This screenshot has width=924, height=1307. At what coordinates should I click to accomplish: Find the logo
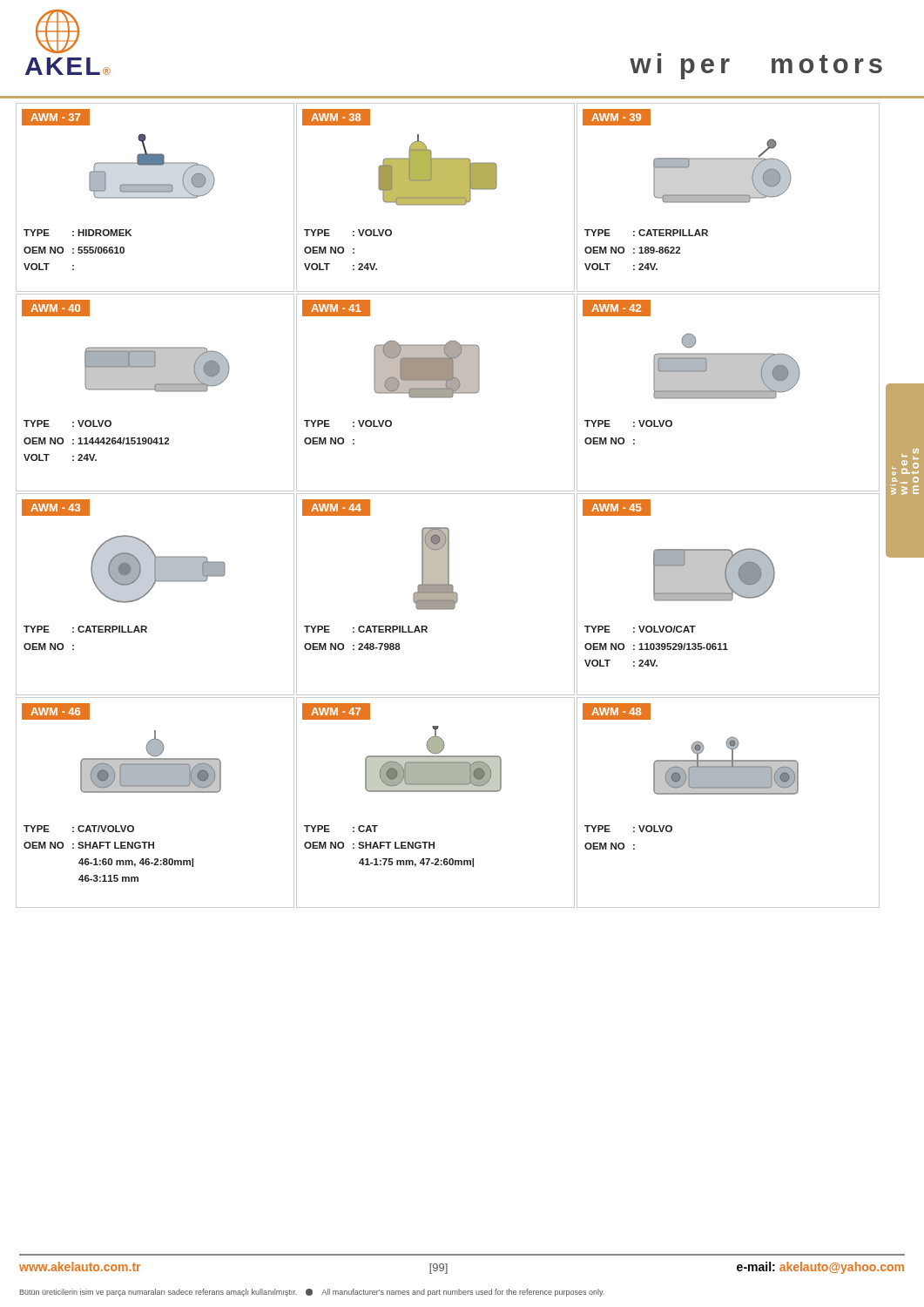click(x=77, y=48)
